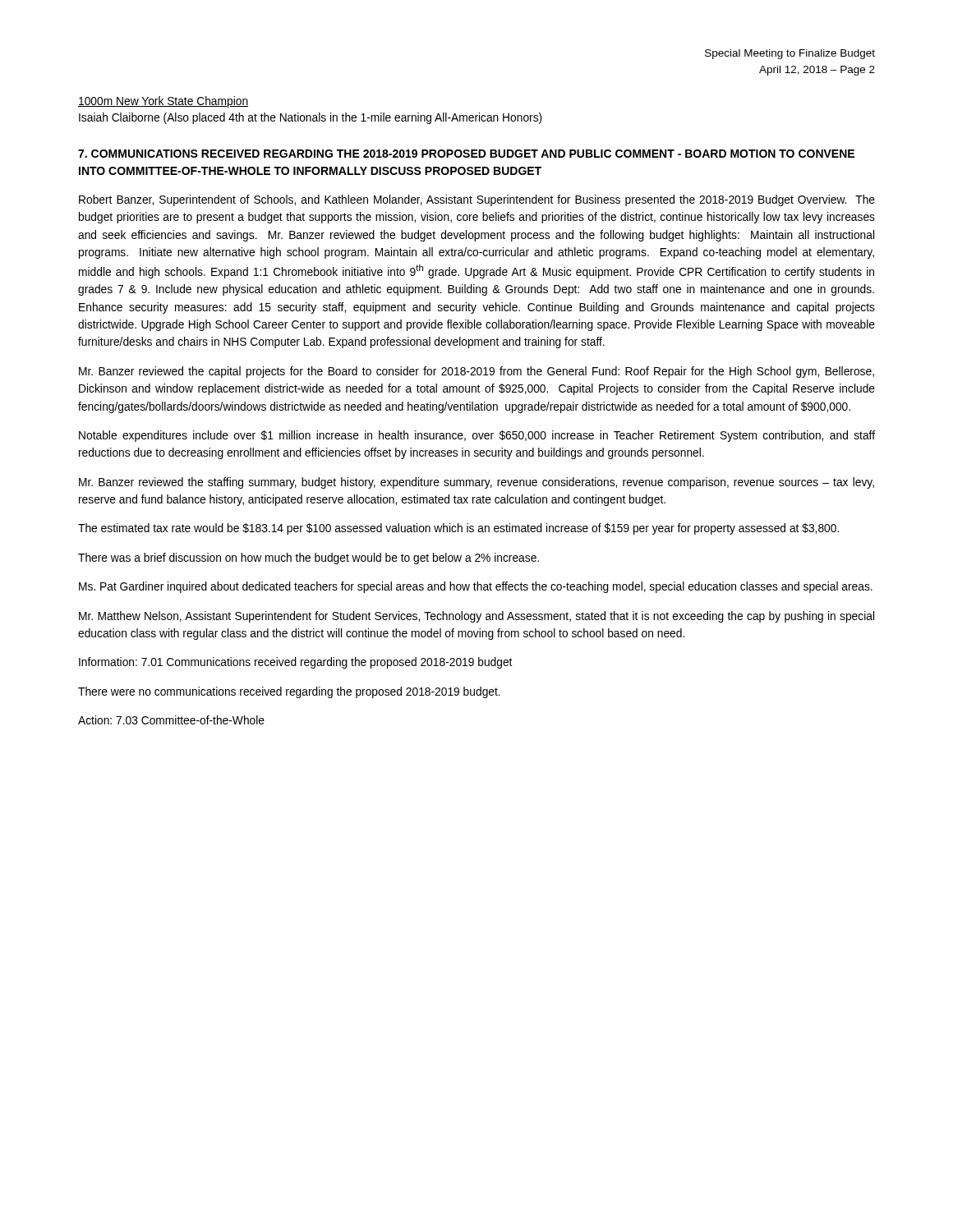Locate the text block containing "Notable expenditures include over $1"
This screenshot has height=1232, width=953.
[x=476, y=444]
